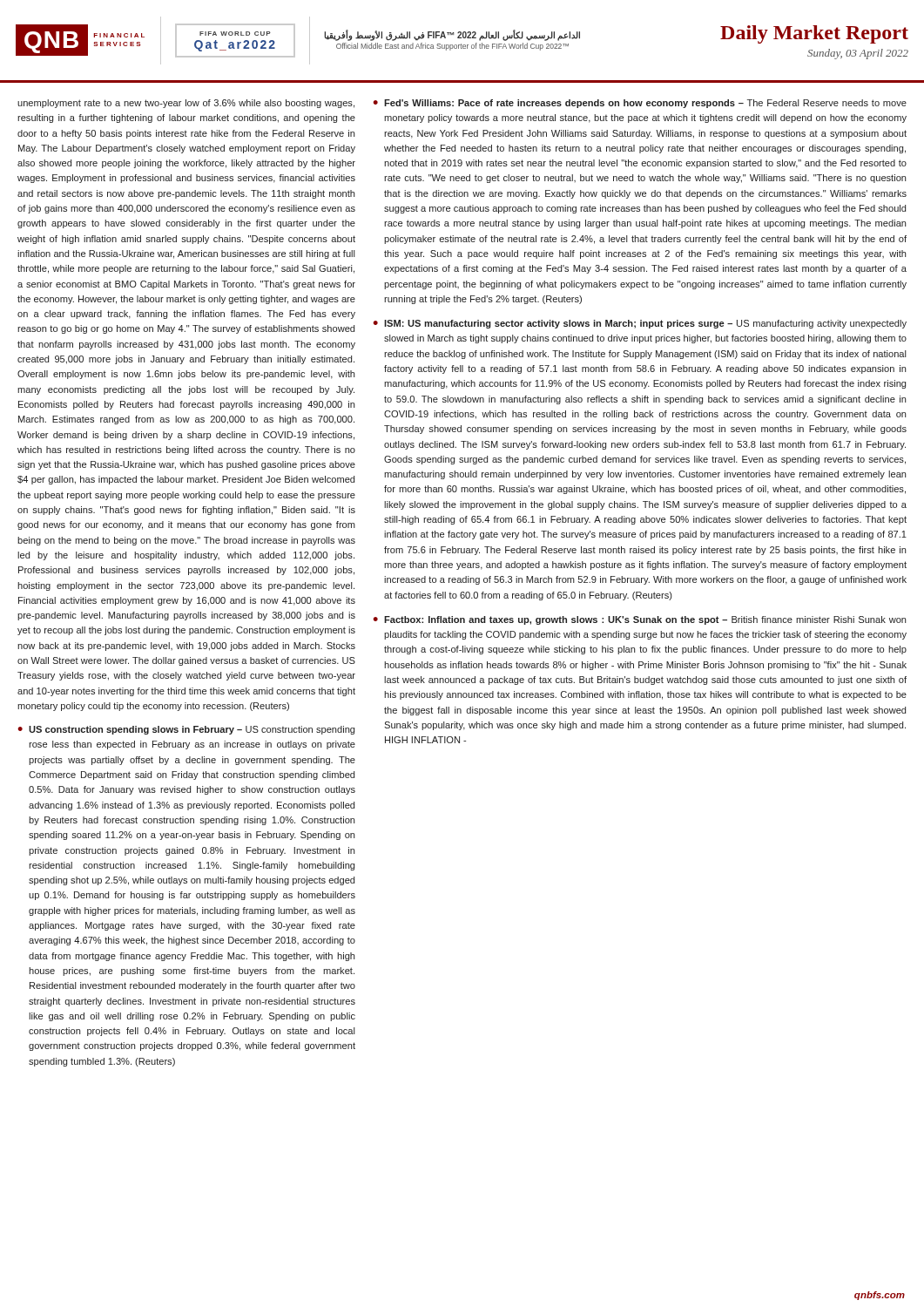Point to the text starting "• Factbox: Inflation and taxes up, growth"
Screen dimensions: 1307x924
(x=640, y=680)
